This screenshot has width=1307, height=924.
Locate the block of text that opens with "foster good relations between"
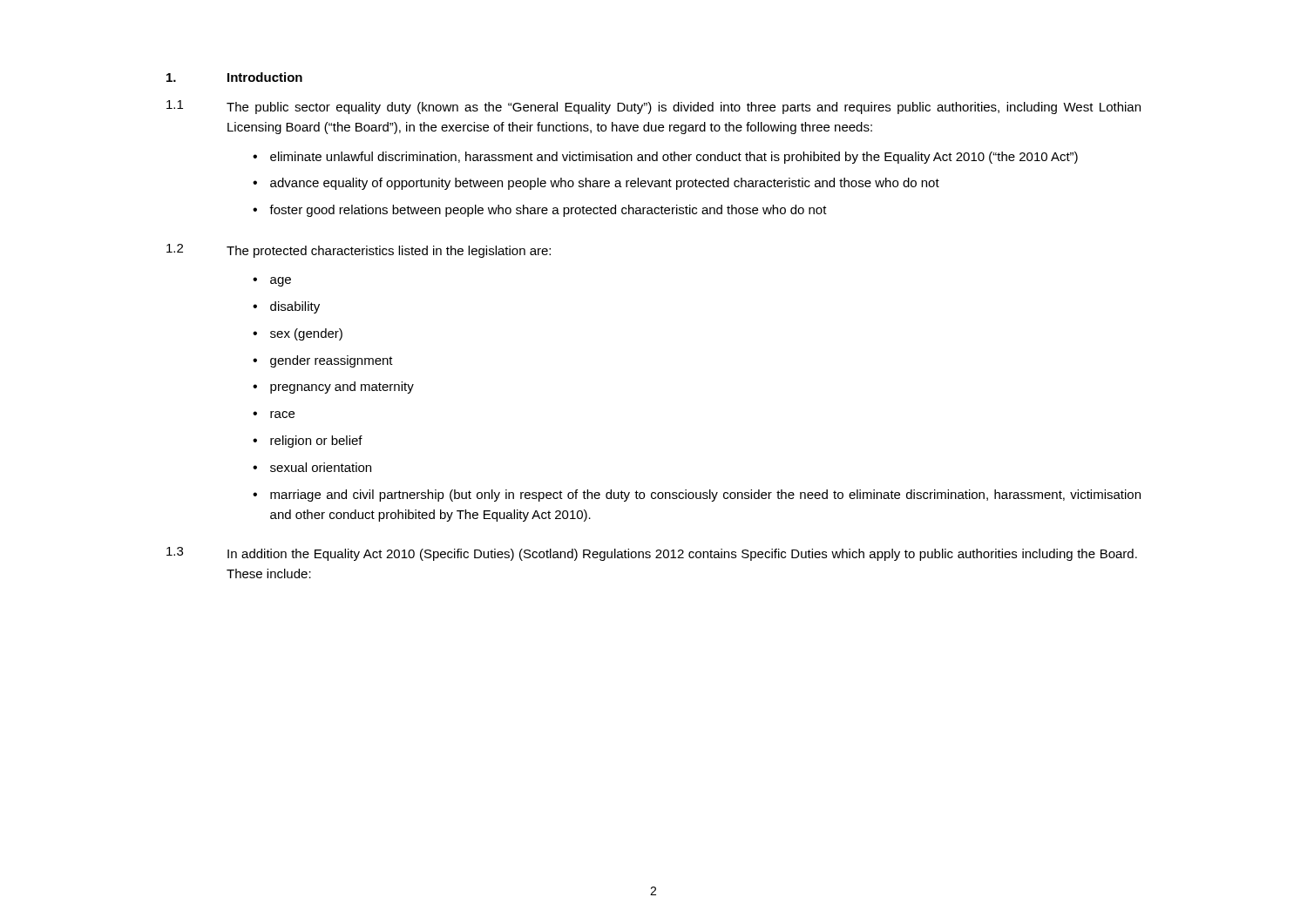click(706, 210)
